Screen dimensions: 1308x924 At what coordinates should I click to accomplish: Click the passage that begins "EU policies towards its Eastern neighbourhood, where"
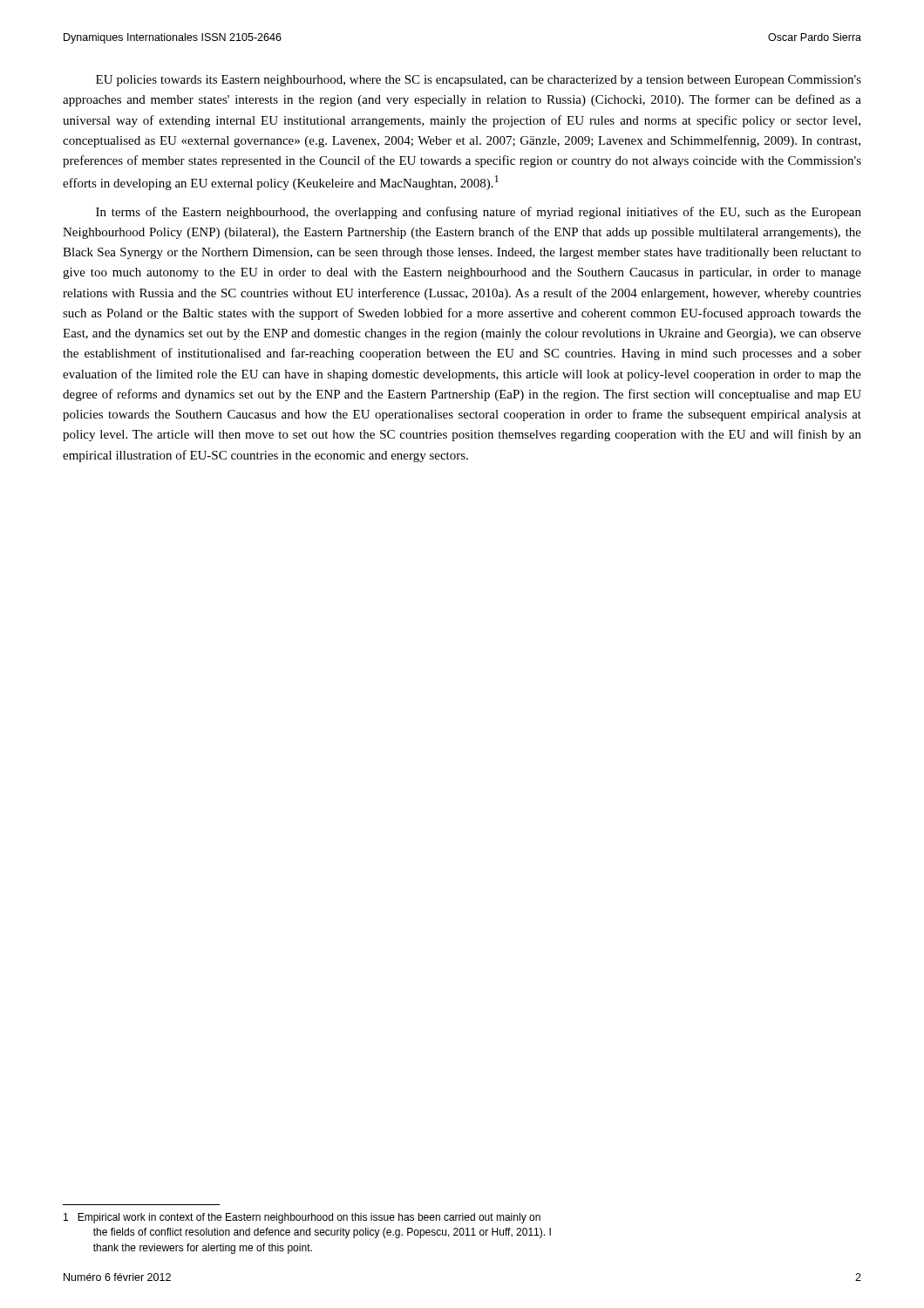(x=462, y=268)
